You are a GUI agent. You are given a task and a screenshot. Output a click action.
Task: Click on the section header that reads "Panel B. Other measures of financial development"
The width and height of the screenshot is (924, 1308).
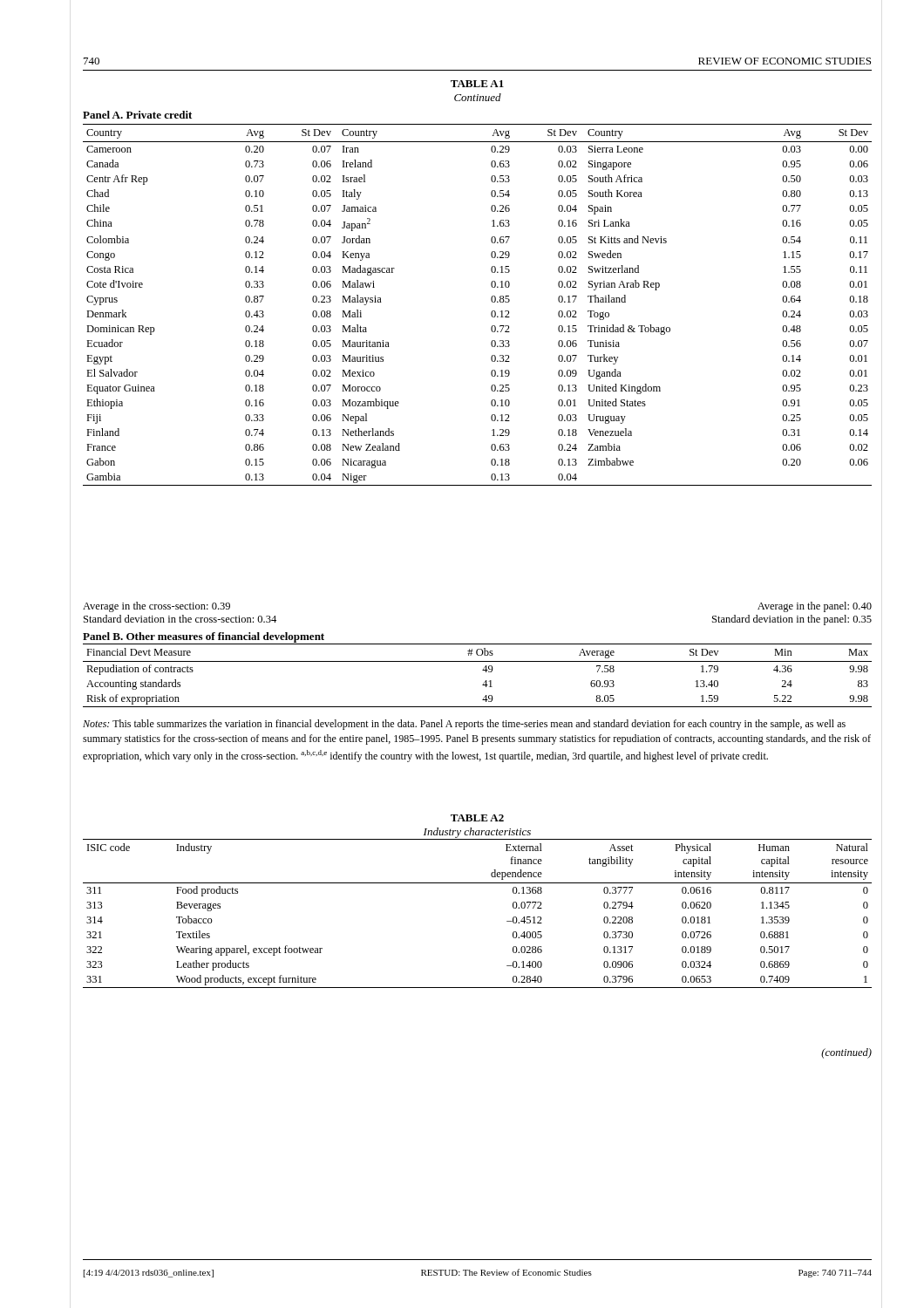point(204,636)
